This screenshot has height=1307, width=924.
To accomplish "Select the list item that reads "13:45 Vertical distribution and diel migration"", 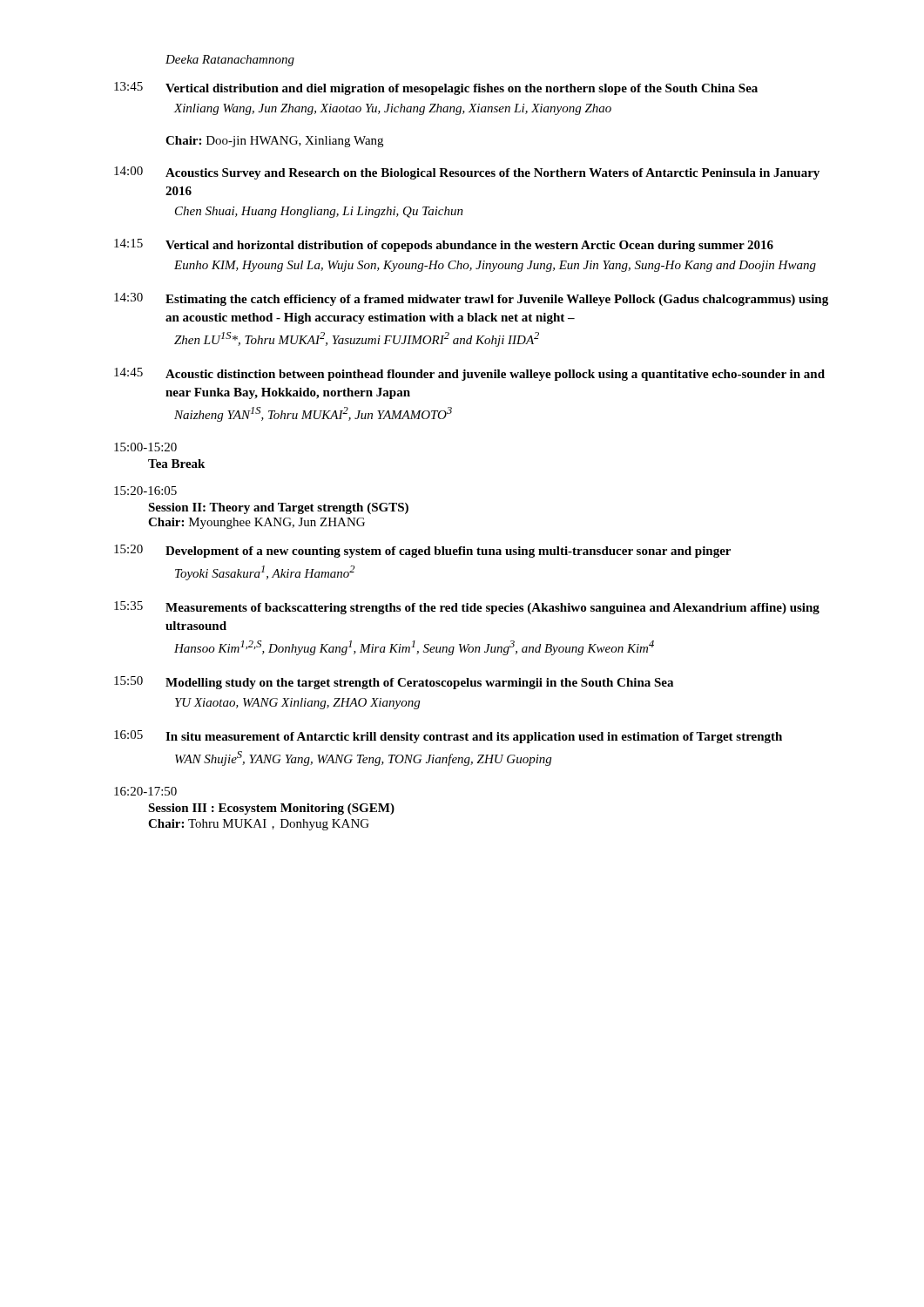I will click(475, 98).
